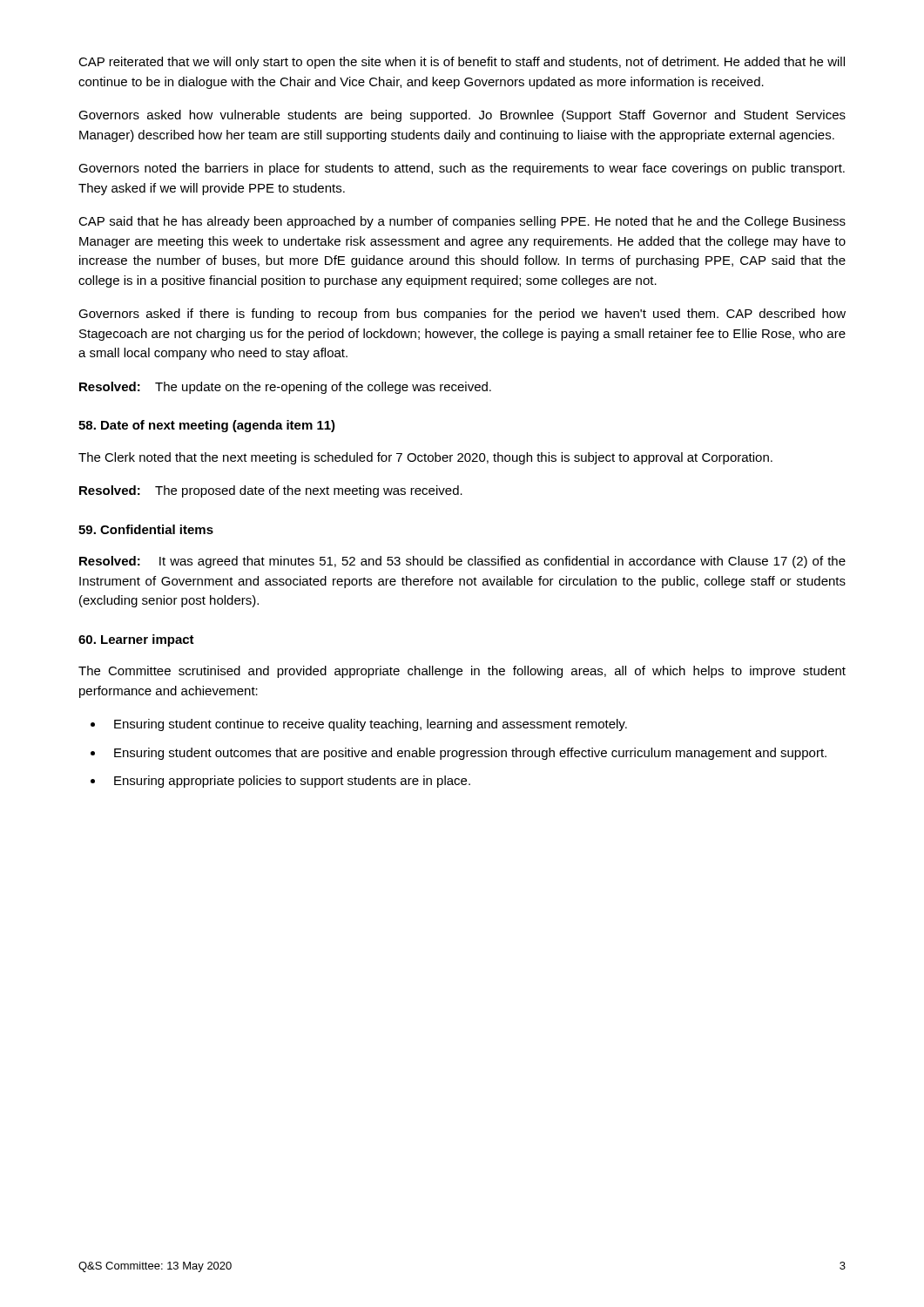924x1307 pixels.
Task: Click on the text block that reads "CAP said that he"
Action: click(462, 250)
